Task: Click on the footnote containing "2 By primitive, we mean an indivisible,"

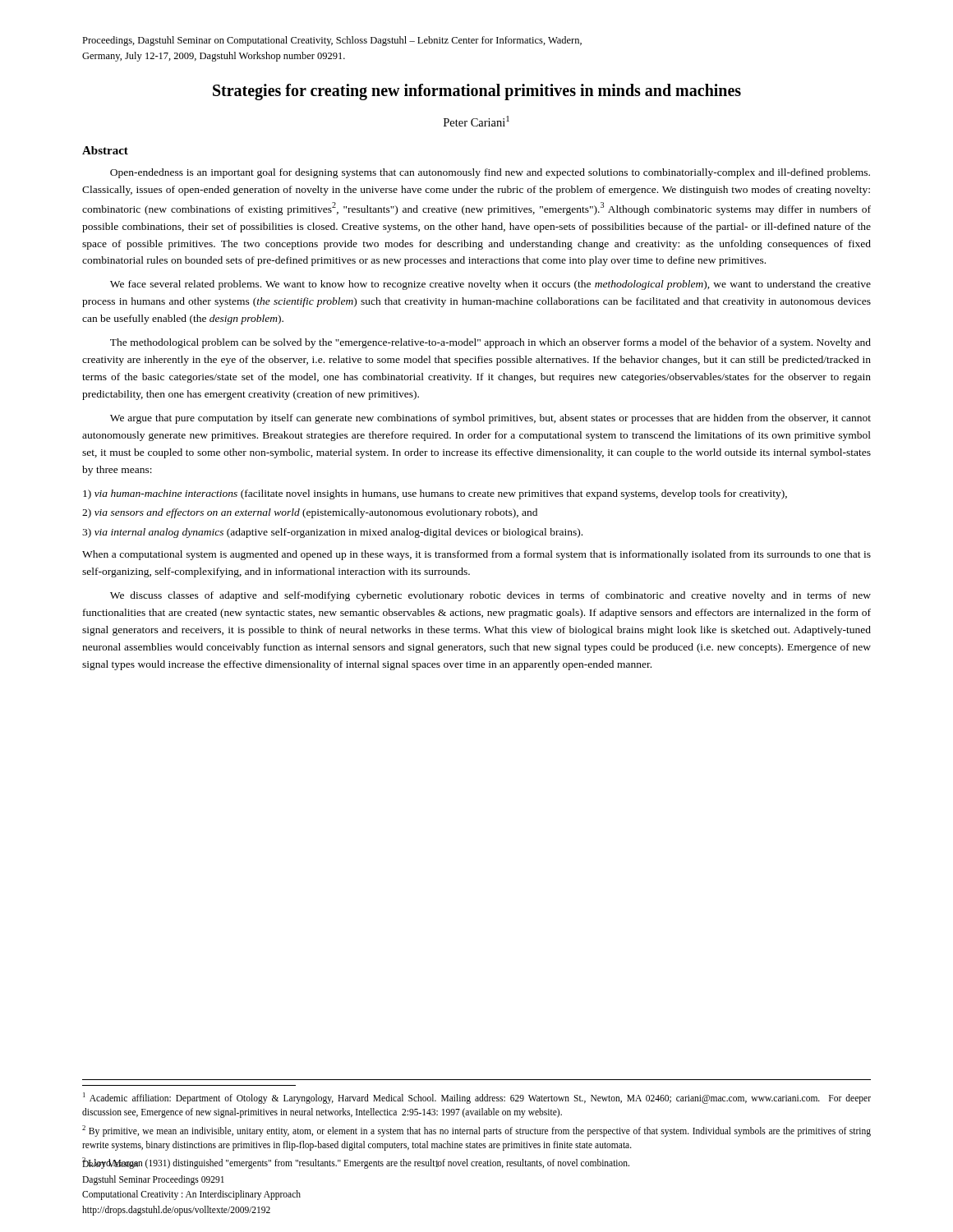Action: coord(476,1136)
